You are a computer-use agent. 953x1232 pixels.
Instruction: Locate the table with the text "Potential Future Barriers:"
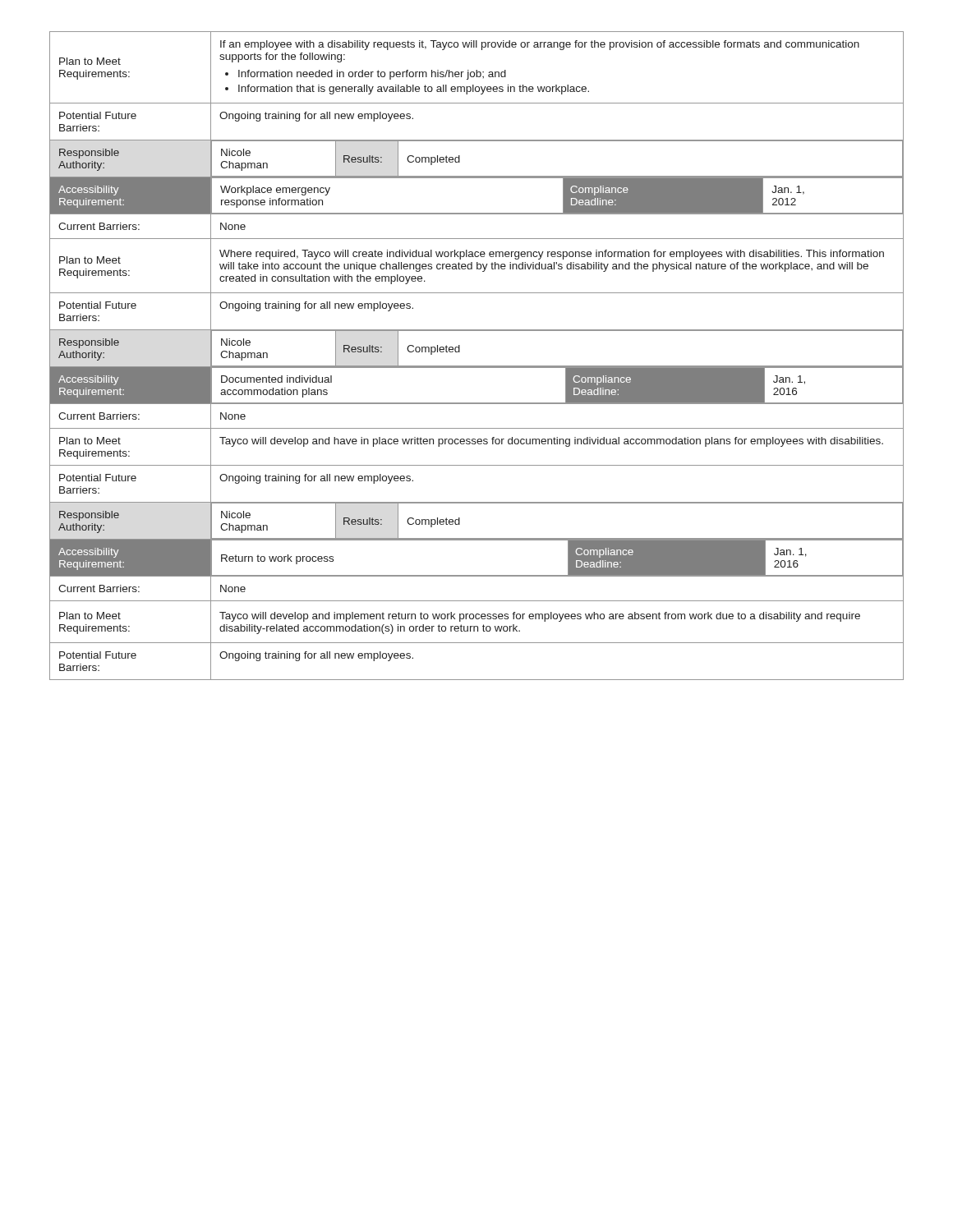point(476,356)
